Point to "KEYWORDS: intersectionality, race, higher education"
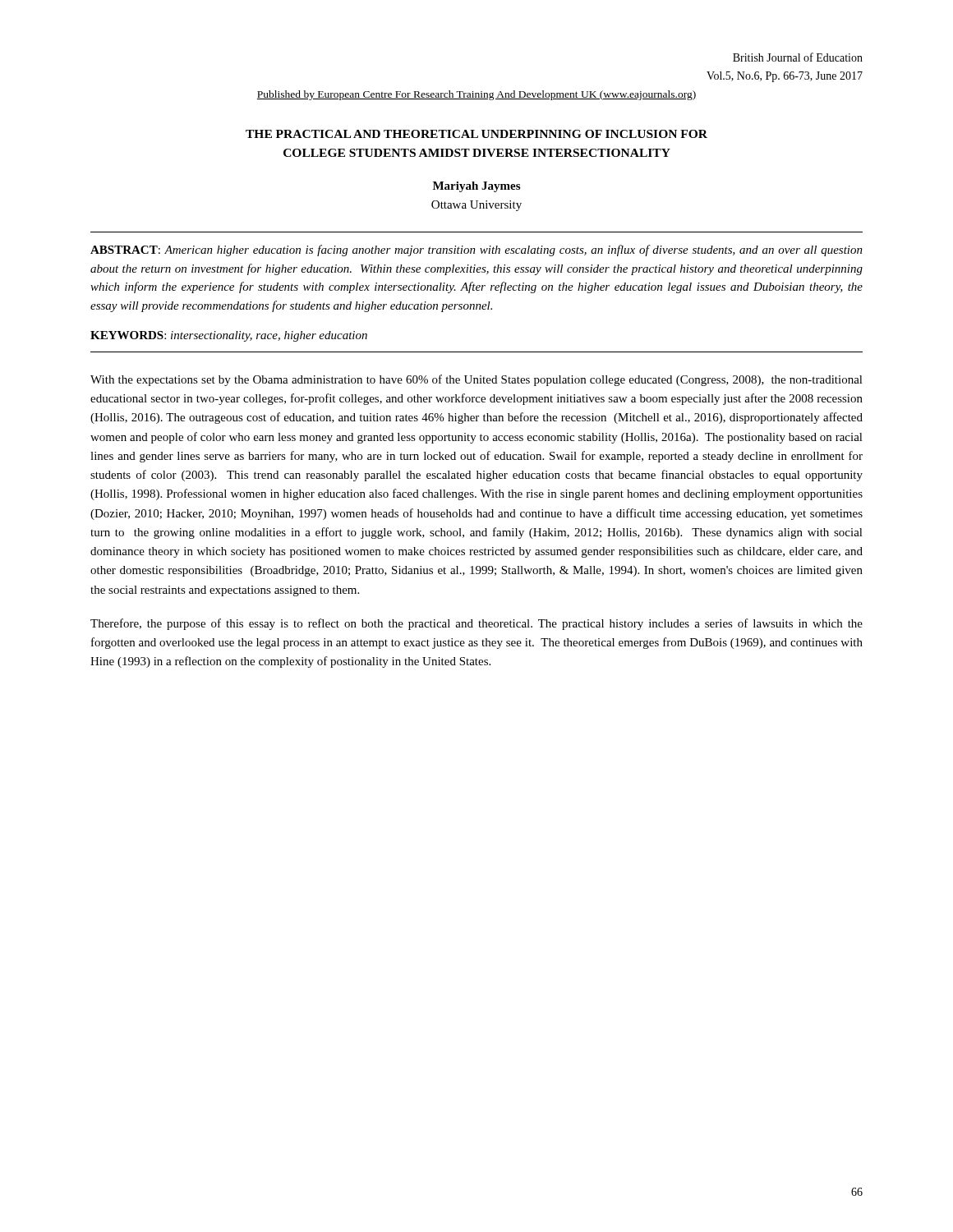The height and width of the screenshot is (1232, 953). [x=229, y=335]
